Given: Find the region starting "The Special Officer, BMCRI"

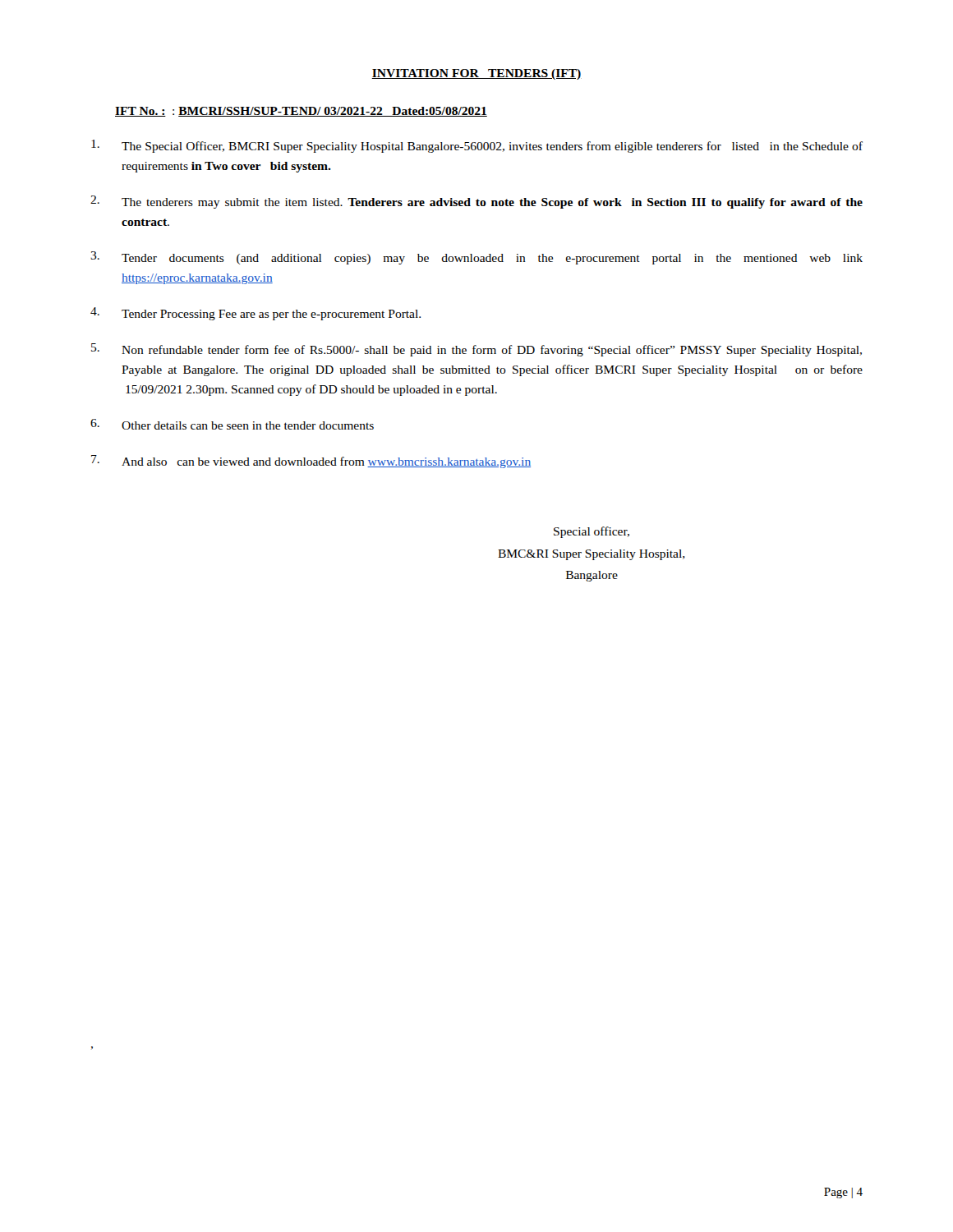Looking at the screenshot, I should (476, 156).
